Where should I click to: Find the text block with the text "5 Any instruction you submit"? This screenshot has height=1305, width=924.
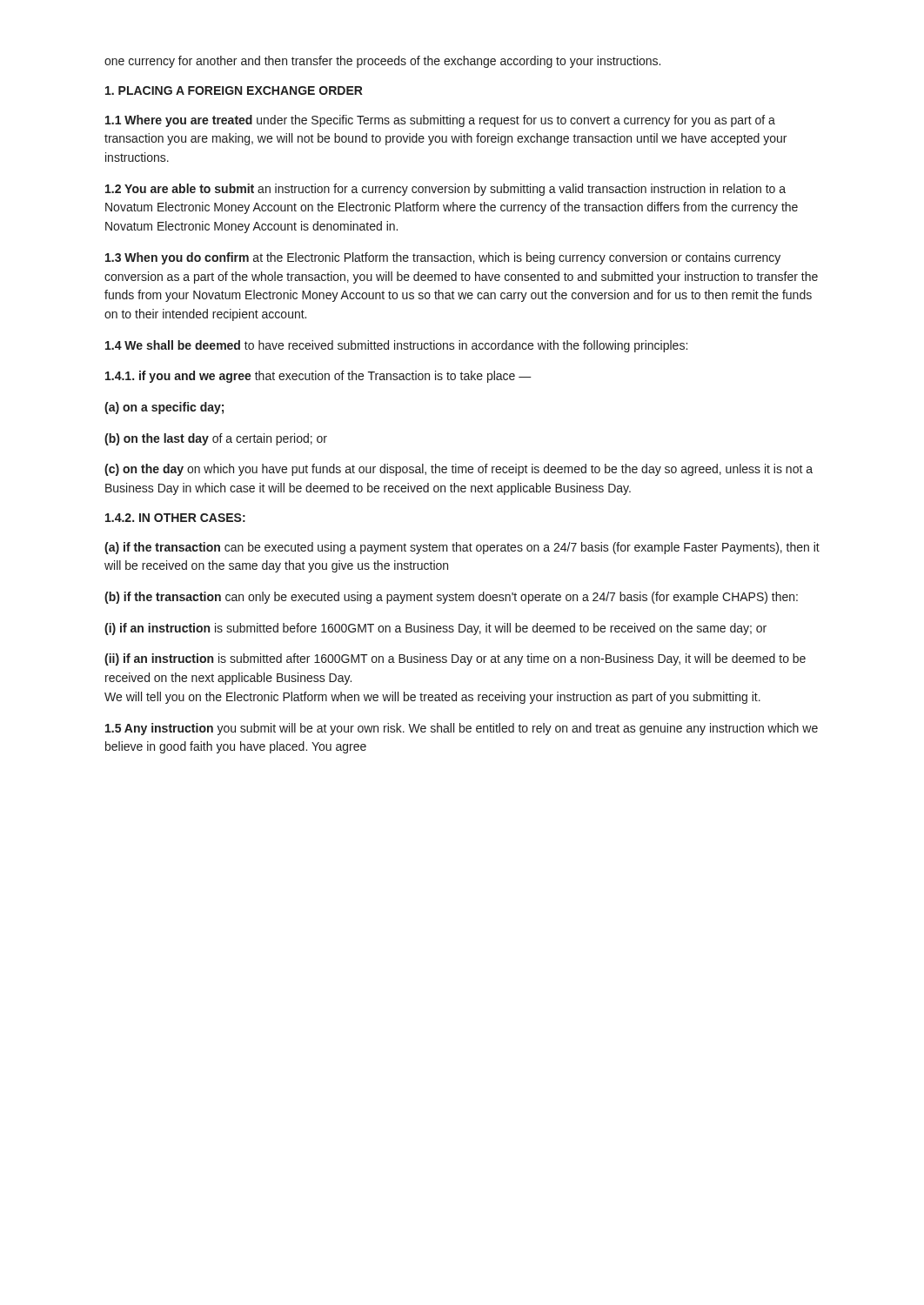[x=461, y=737]
